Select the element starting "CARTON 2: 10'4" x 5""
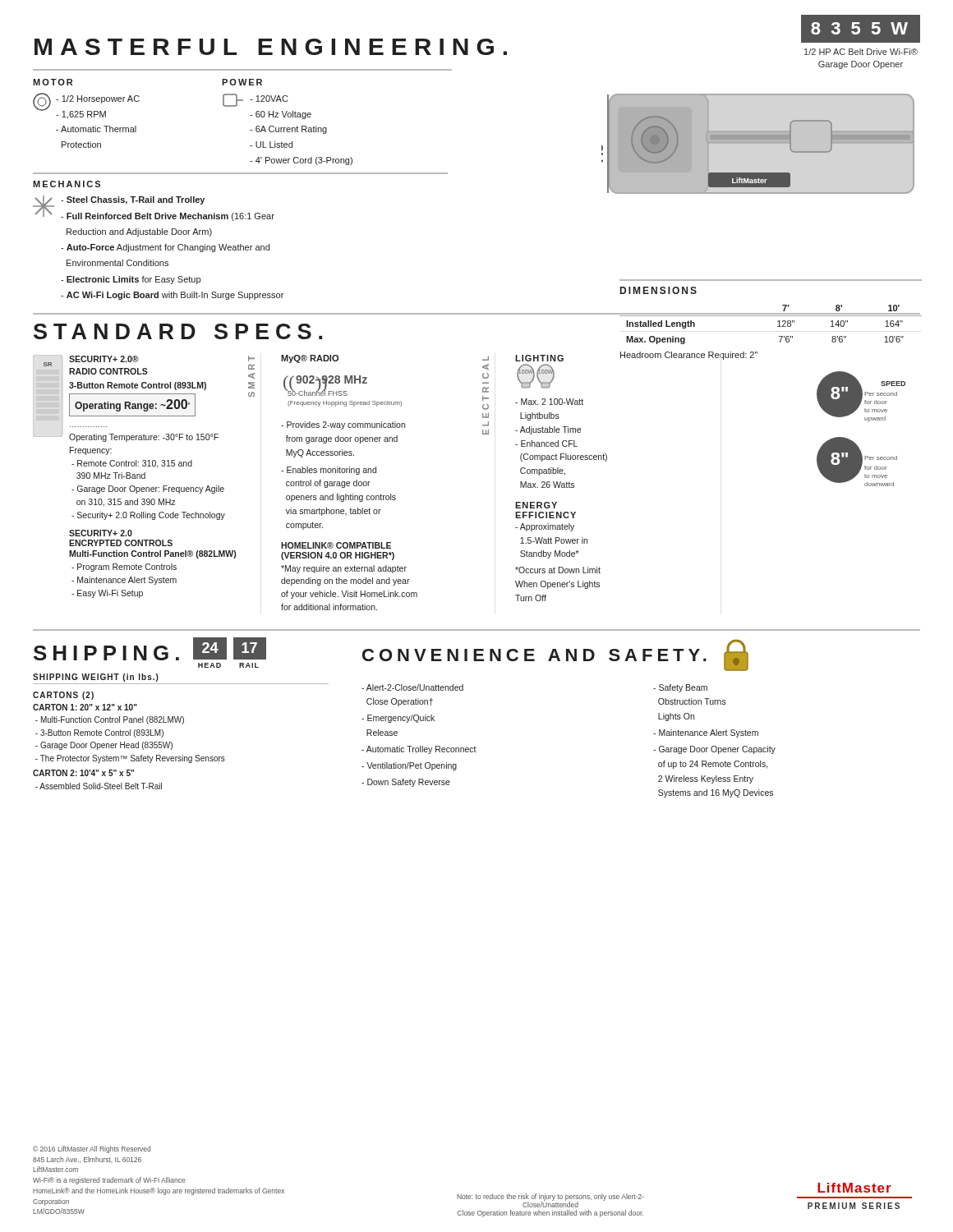The height and width of the screenshot is (1232, 953). pyautogui.click(x=84, y=773)
